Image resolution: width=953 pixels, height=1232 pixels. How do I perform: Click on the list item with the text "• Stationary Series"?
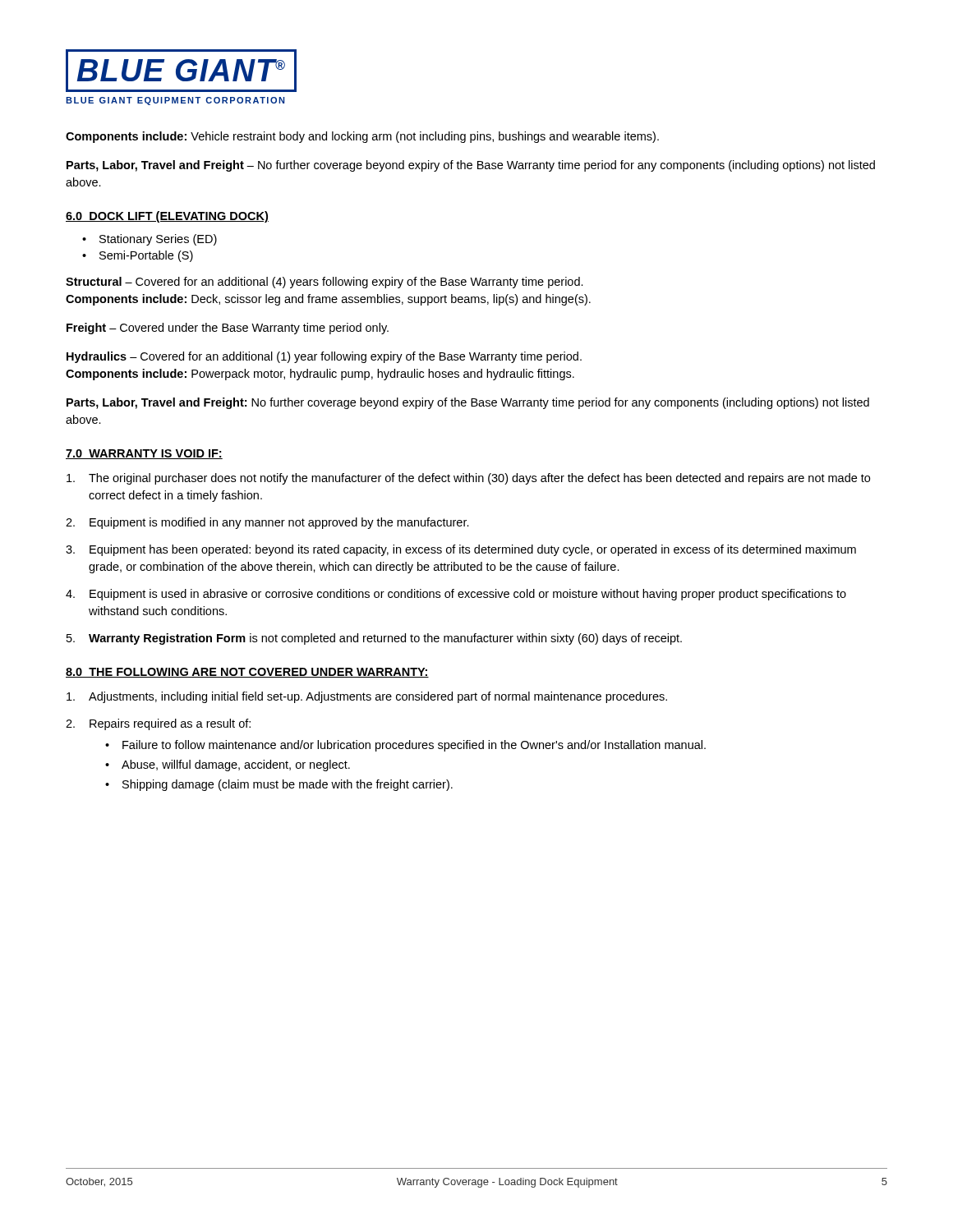click(x=150, y=239)
